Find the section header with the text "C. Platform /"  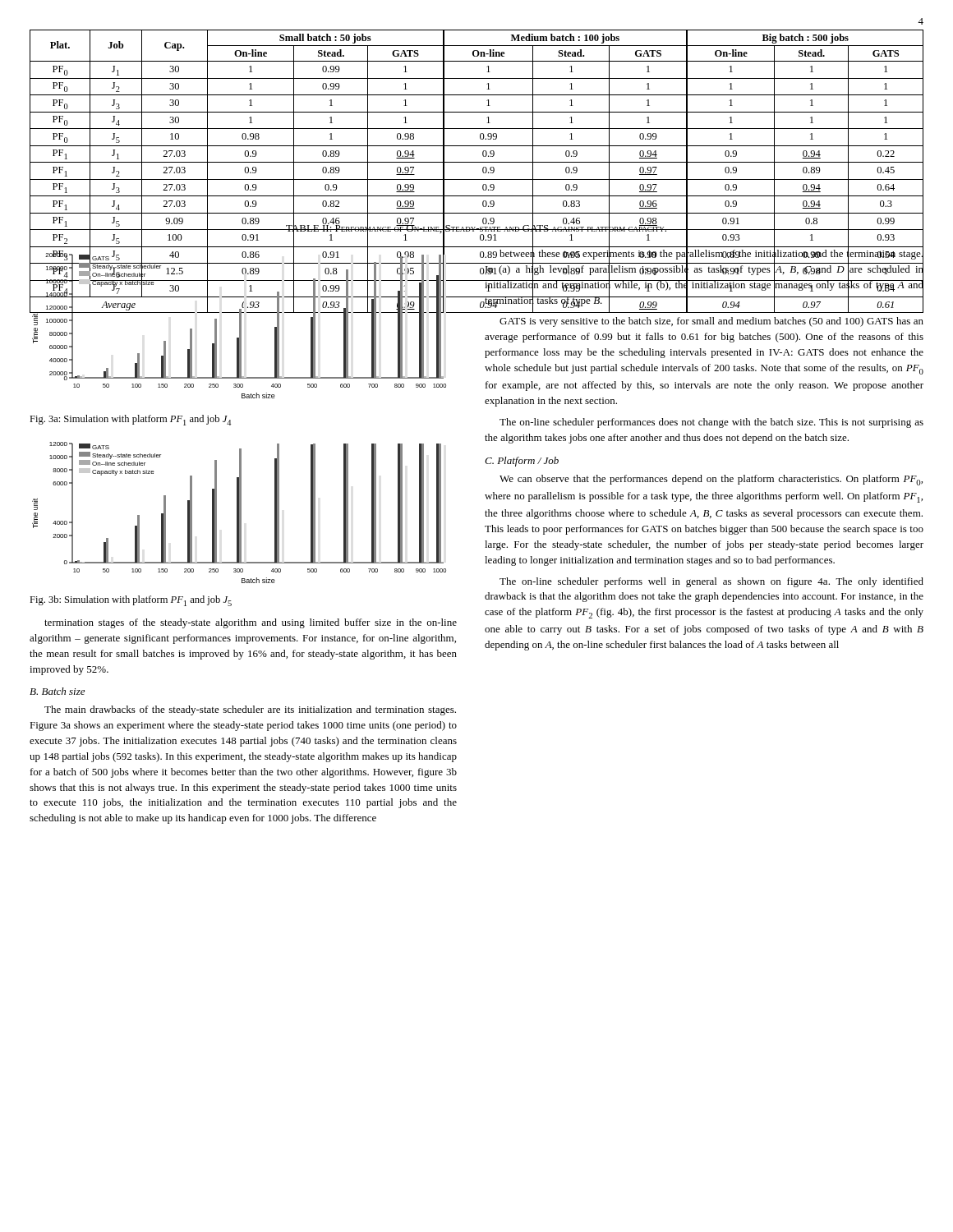[x=522, y=460]
